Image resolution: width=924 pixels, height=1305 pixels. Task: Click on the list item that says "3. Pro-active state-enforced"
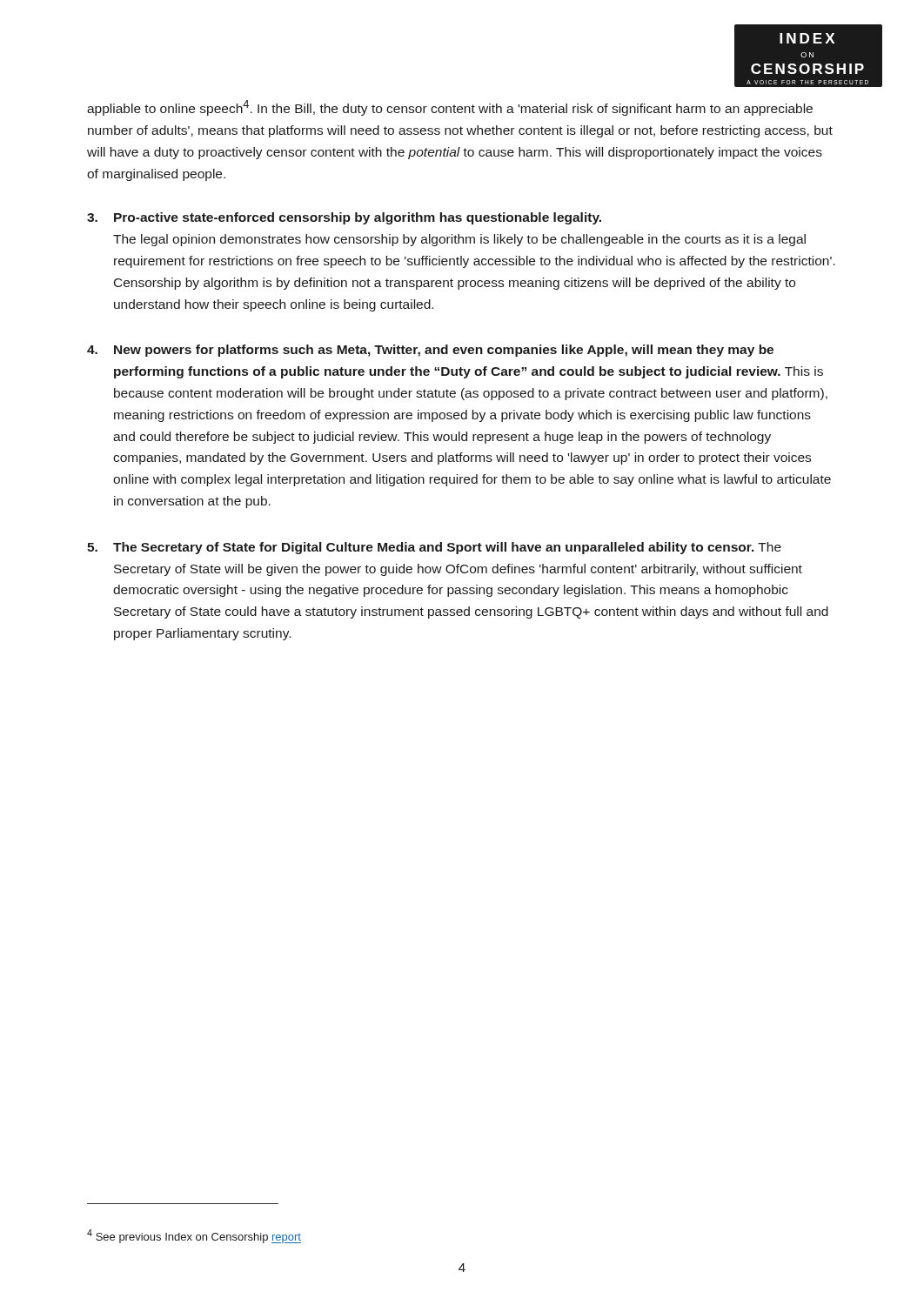point(462,261)
